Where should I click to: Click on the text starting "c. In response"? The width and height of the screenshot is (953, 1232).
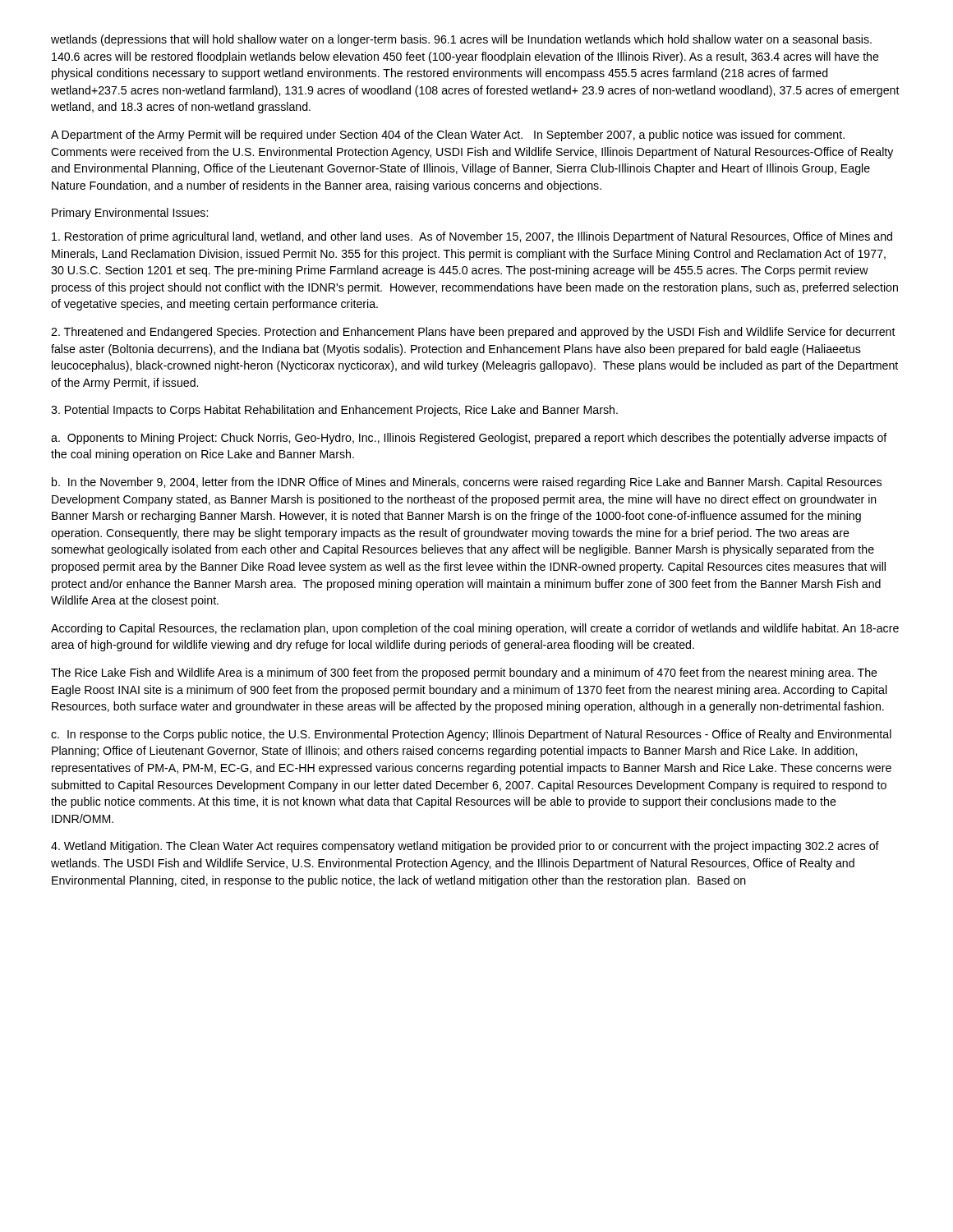click(x=471, y=776)
